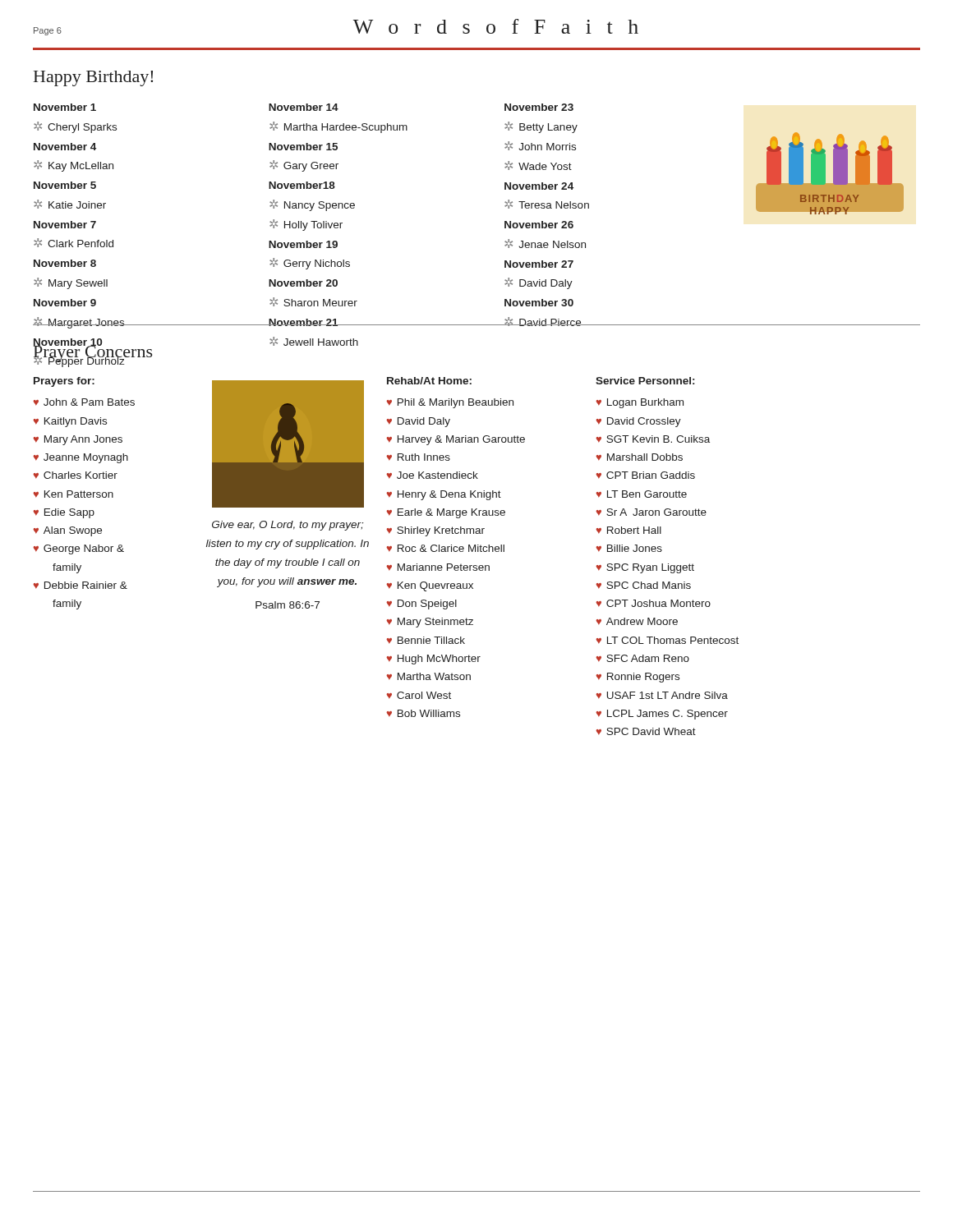The width and height of the screenshot is (953, 1232).
Task: Click on the text starting "♥ Hugh McWhorter"
Action: 433,658
